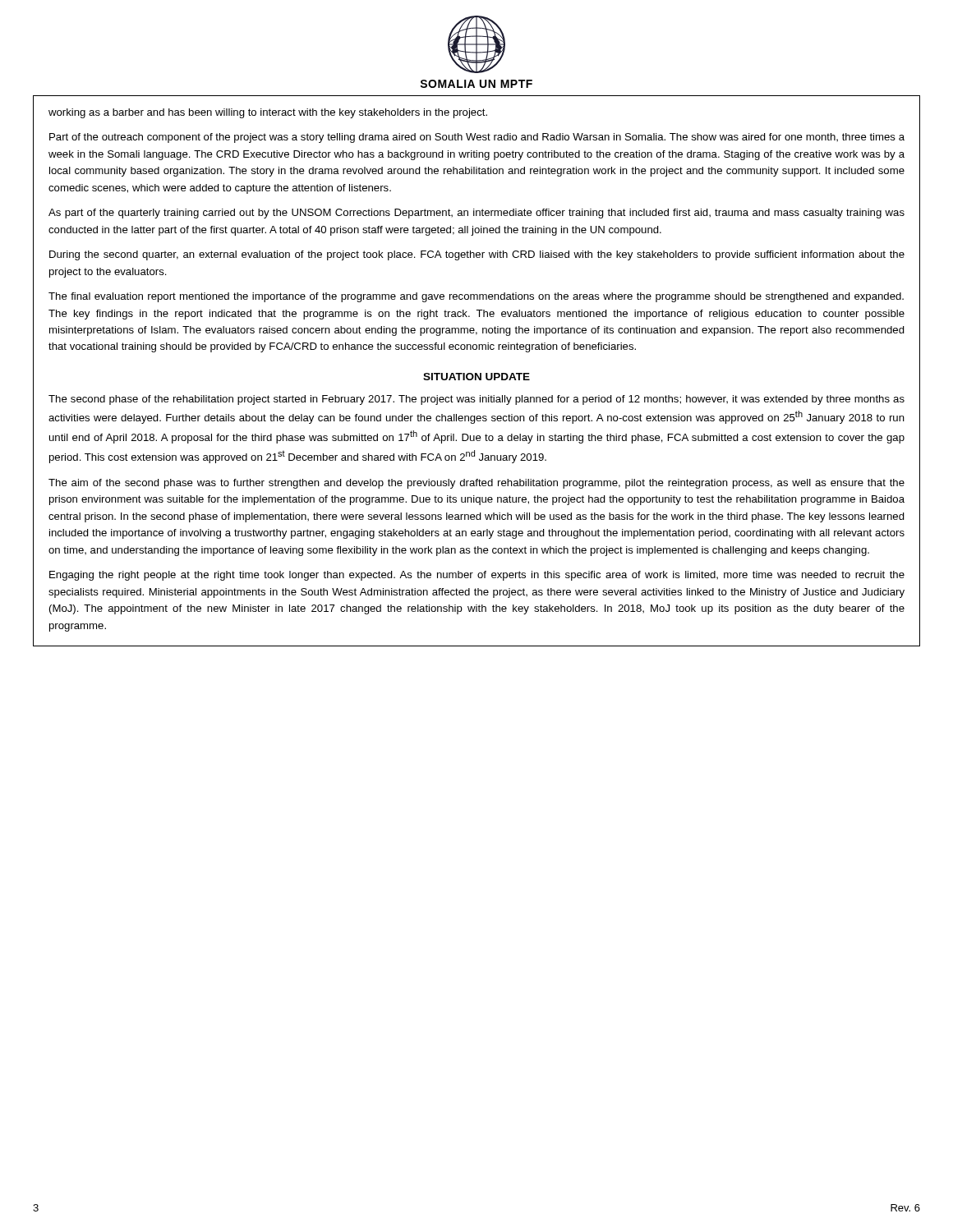
Task: Select the element starting "Part of the outreach component"
Action: (476, 162)
